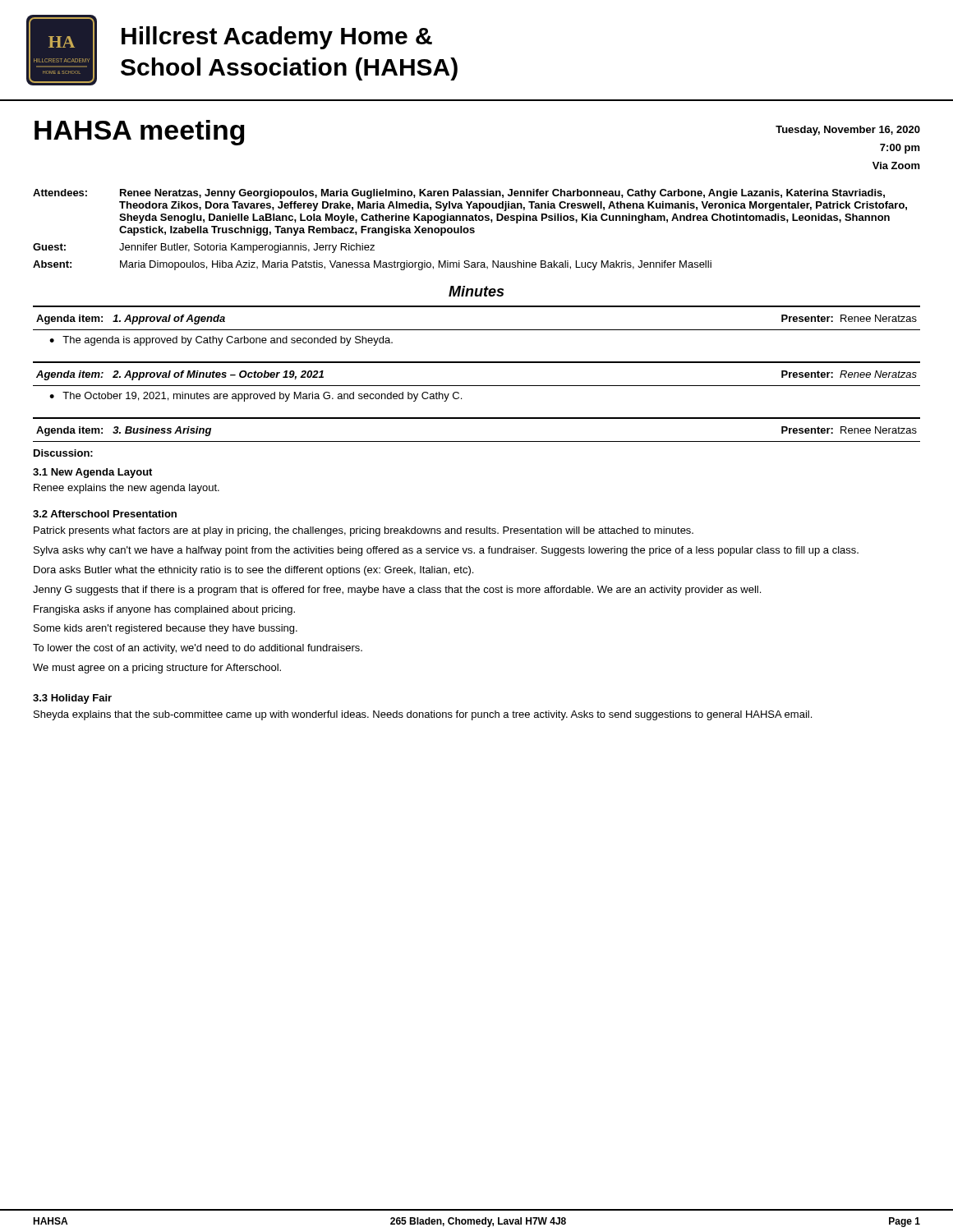953x1232 pixels.
Task: Where is the passage that starts "To lower the cost of an"?
Action: [x=198, y=648]
